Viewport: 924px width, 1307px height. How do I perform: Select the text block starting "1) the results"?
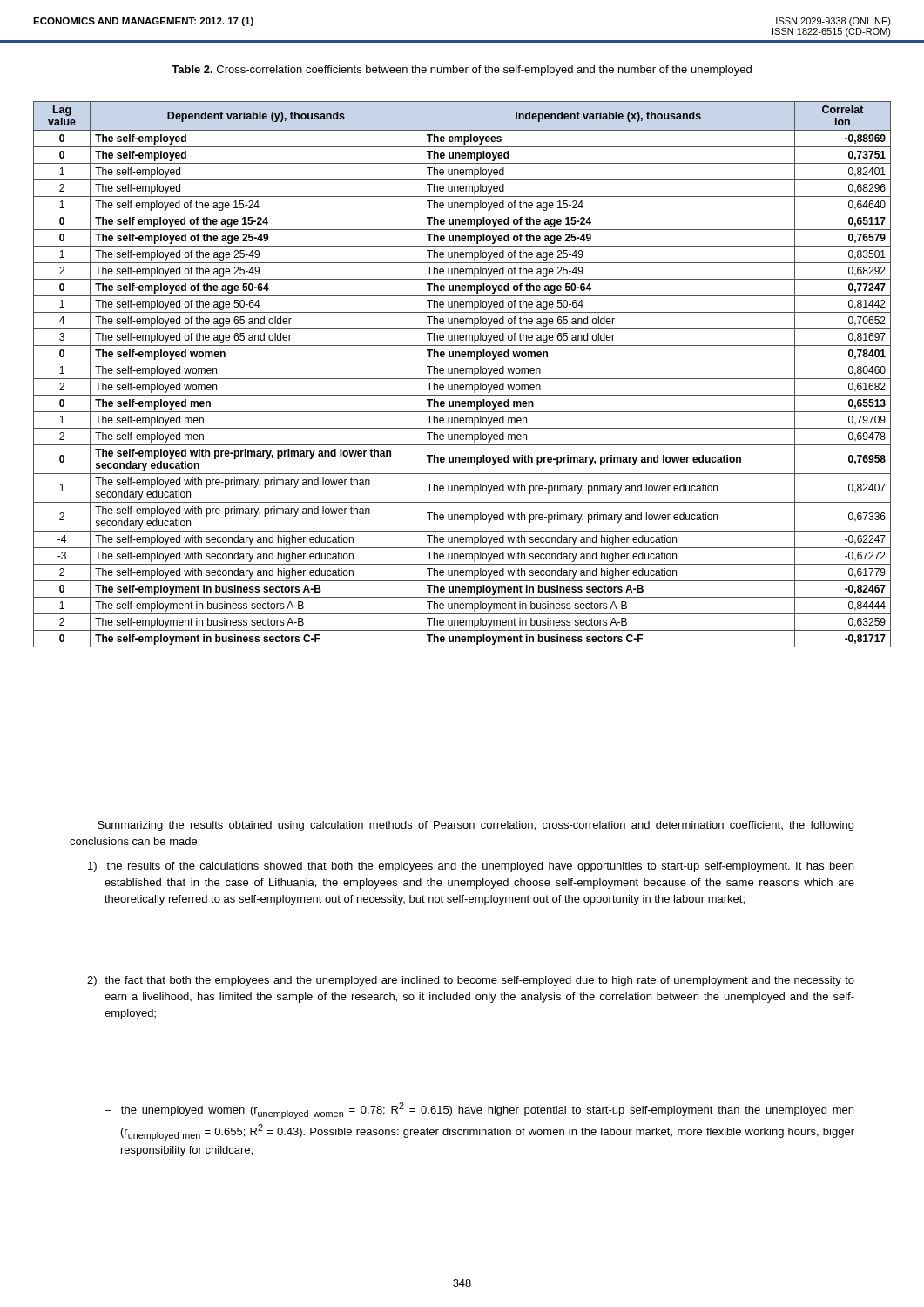(471, 882)
